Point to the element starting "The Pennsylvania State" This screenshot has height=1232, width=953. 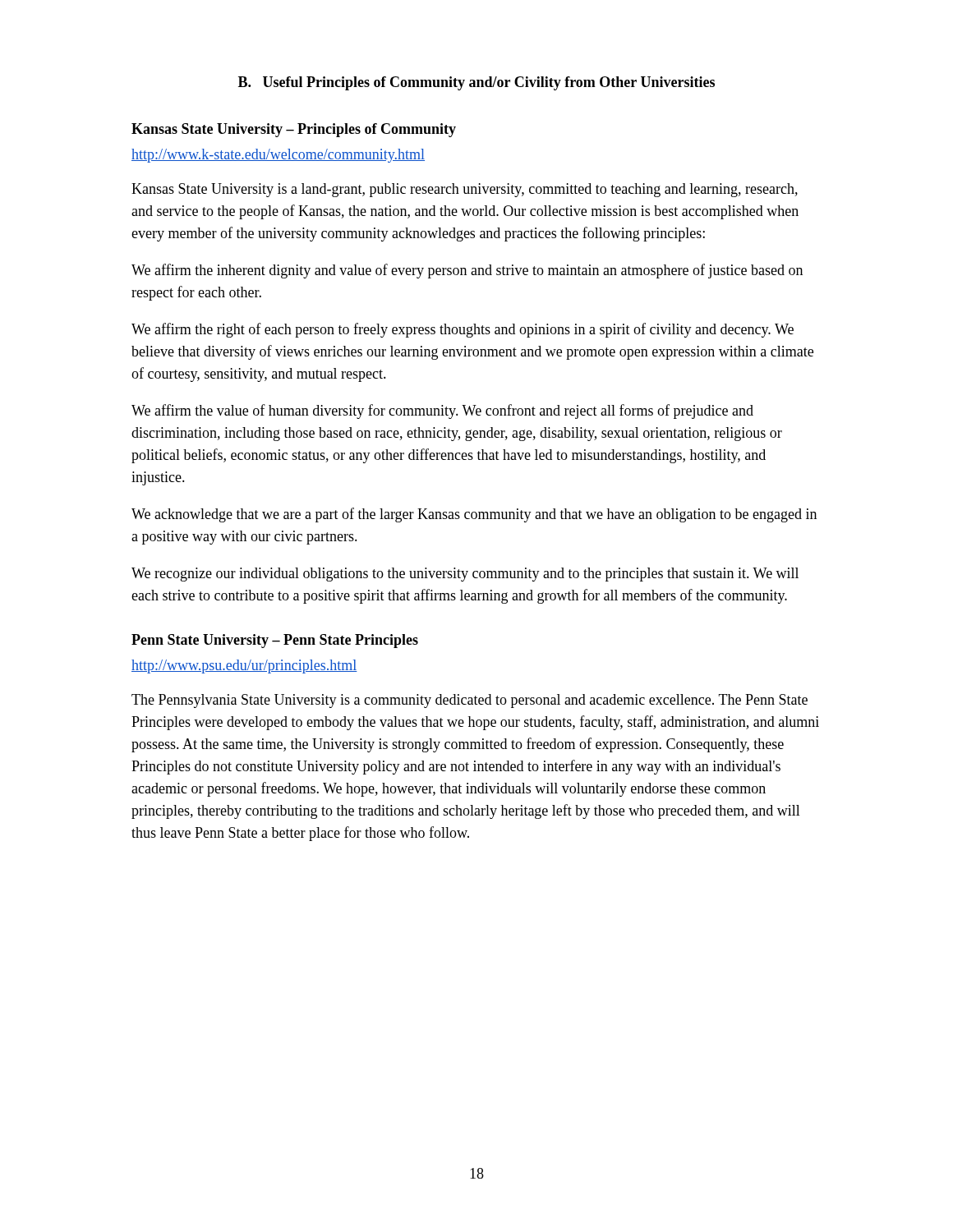(475, 766)
